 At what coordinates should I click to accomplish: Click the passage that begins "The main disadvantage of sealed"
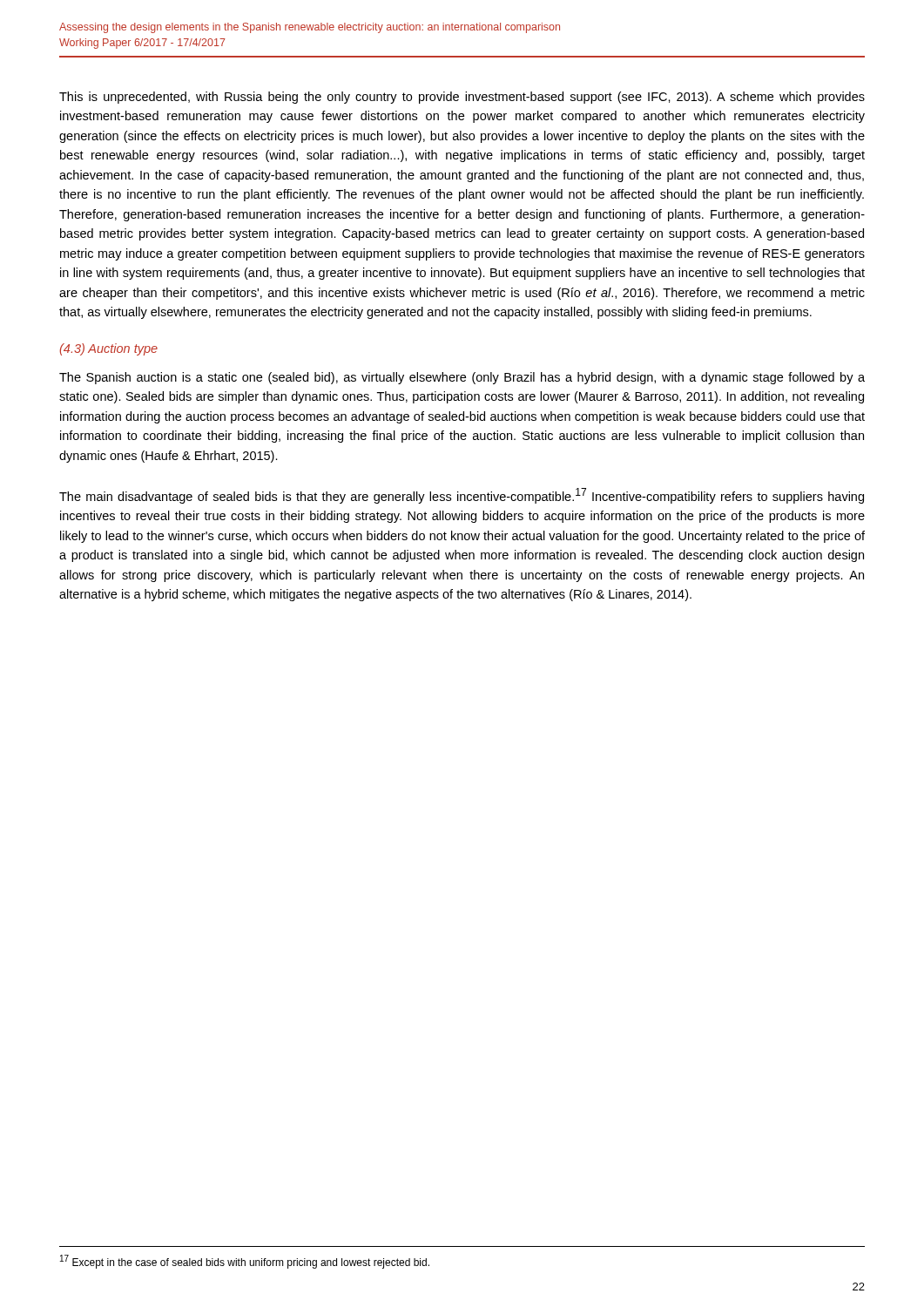[x=462, y=544]
